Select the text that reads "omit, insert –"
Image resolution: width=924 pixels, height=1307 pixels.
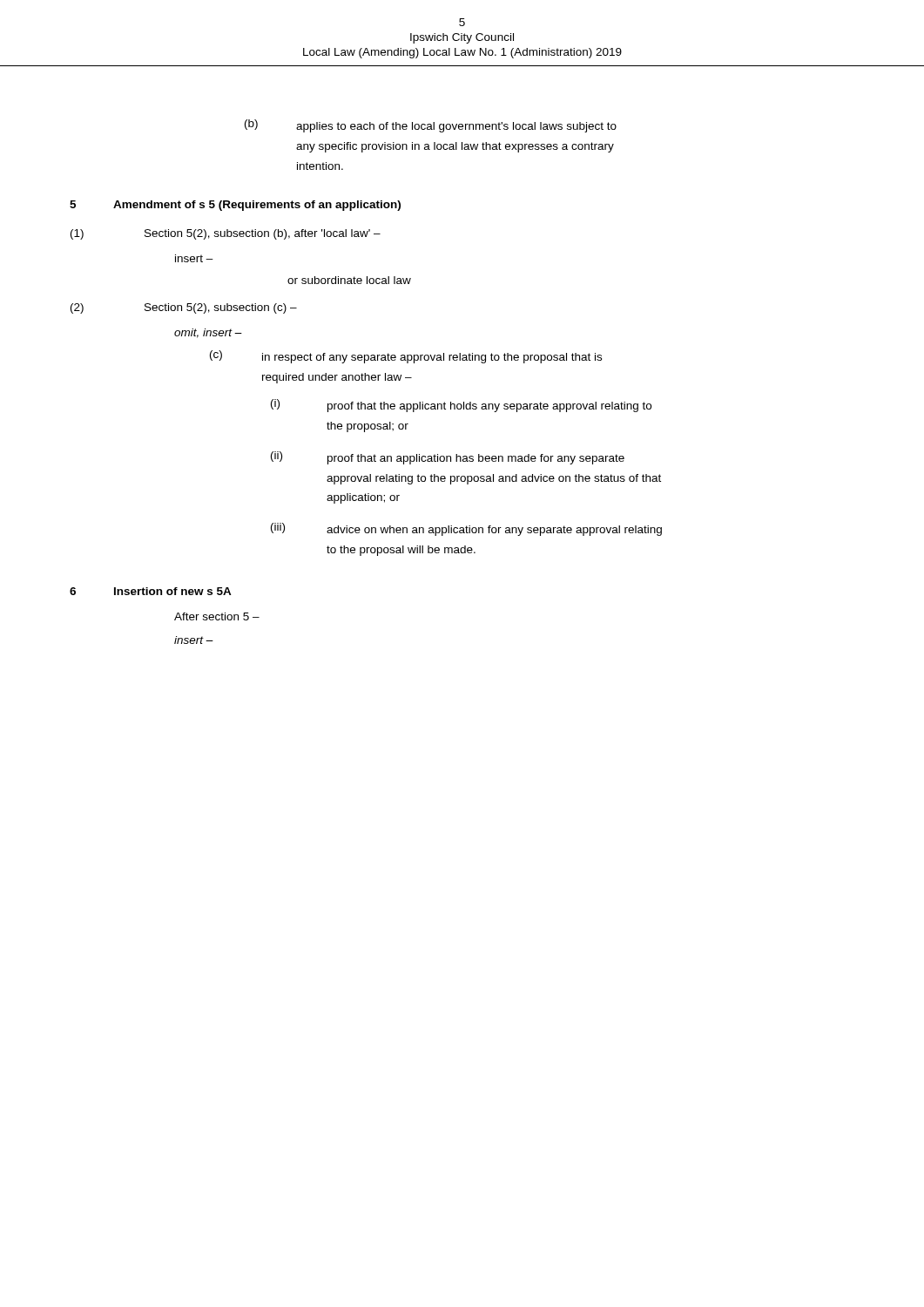click(x=208, y=332)
